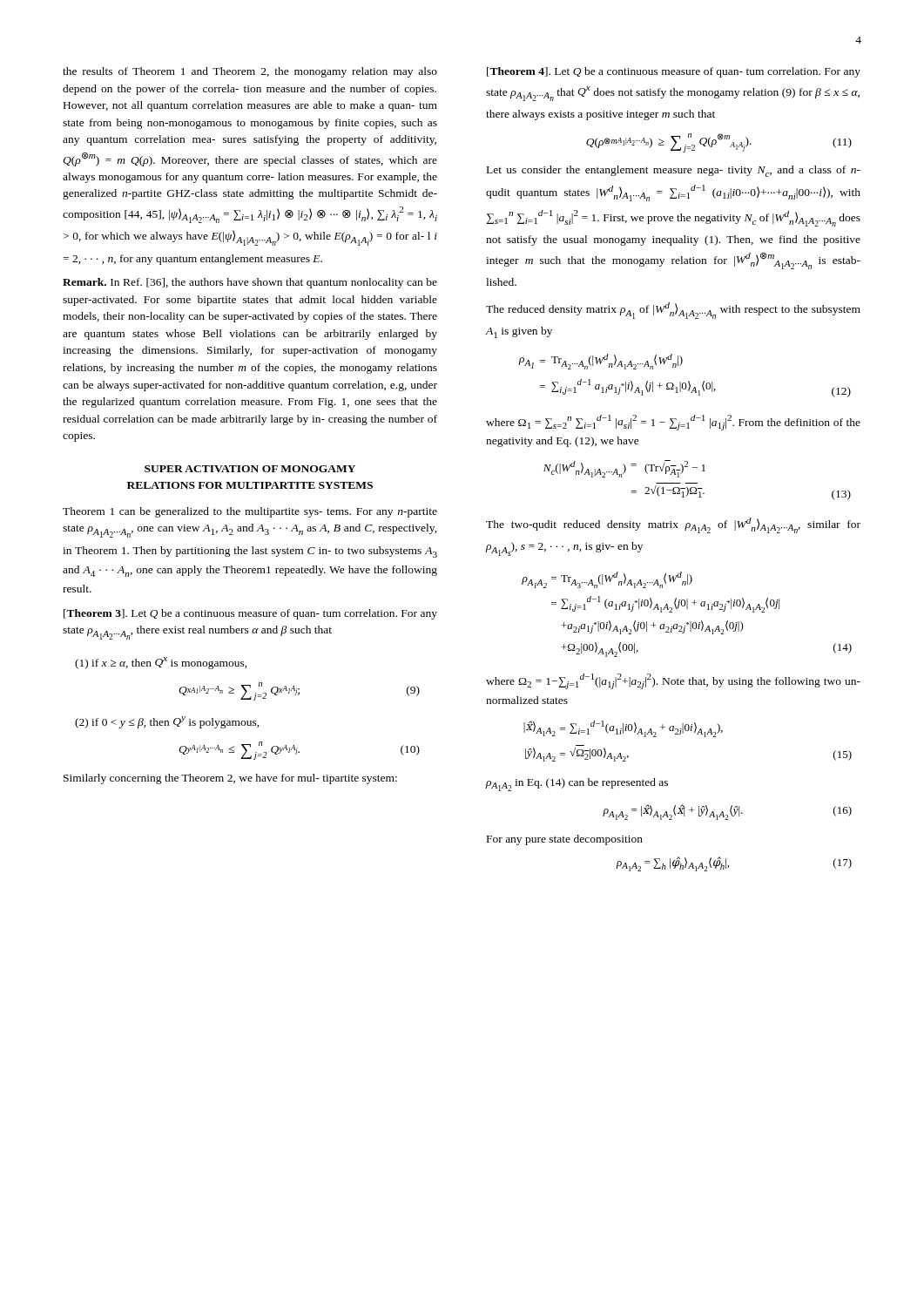The width and height of the screenshot is (924, 1307).
Task: Find the text block that says "(2) if 0 < y ≤ β,"
Action: tap(256, 720)
